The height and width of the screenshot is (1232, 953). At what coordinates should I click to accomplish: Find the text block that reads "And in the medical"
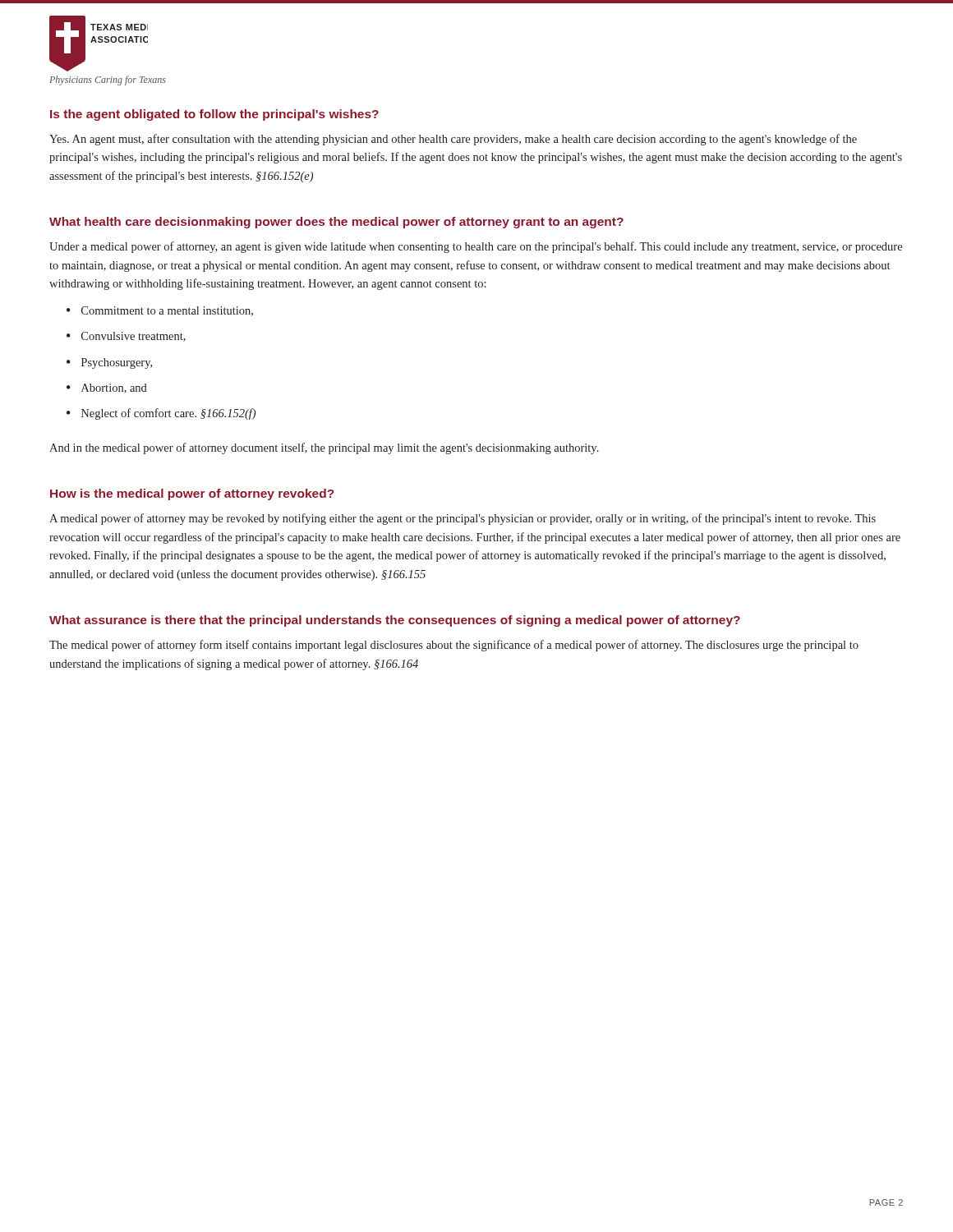coord(324,447)
